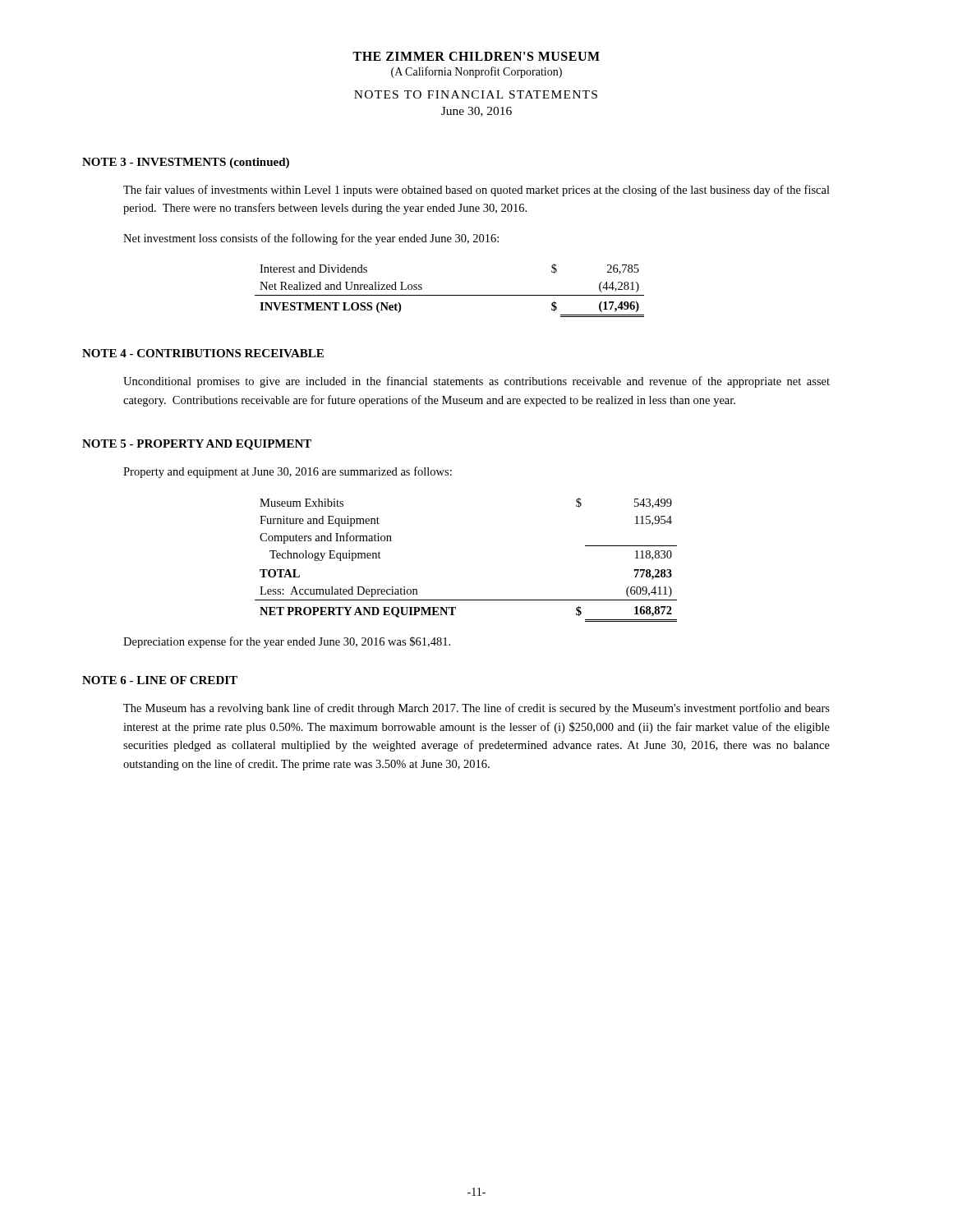This screenshot has width=953, height=1232.
Task: Find the block on this page that starts "Net investment loss"
Action: (311, 238)
